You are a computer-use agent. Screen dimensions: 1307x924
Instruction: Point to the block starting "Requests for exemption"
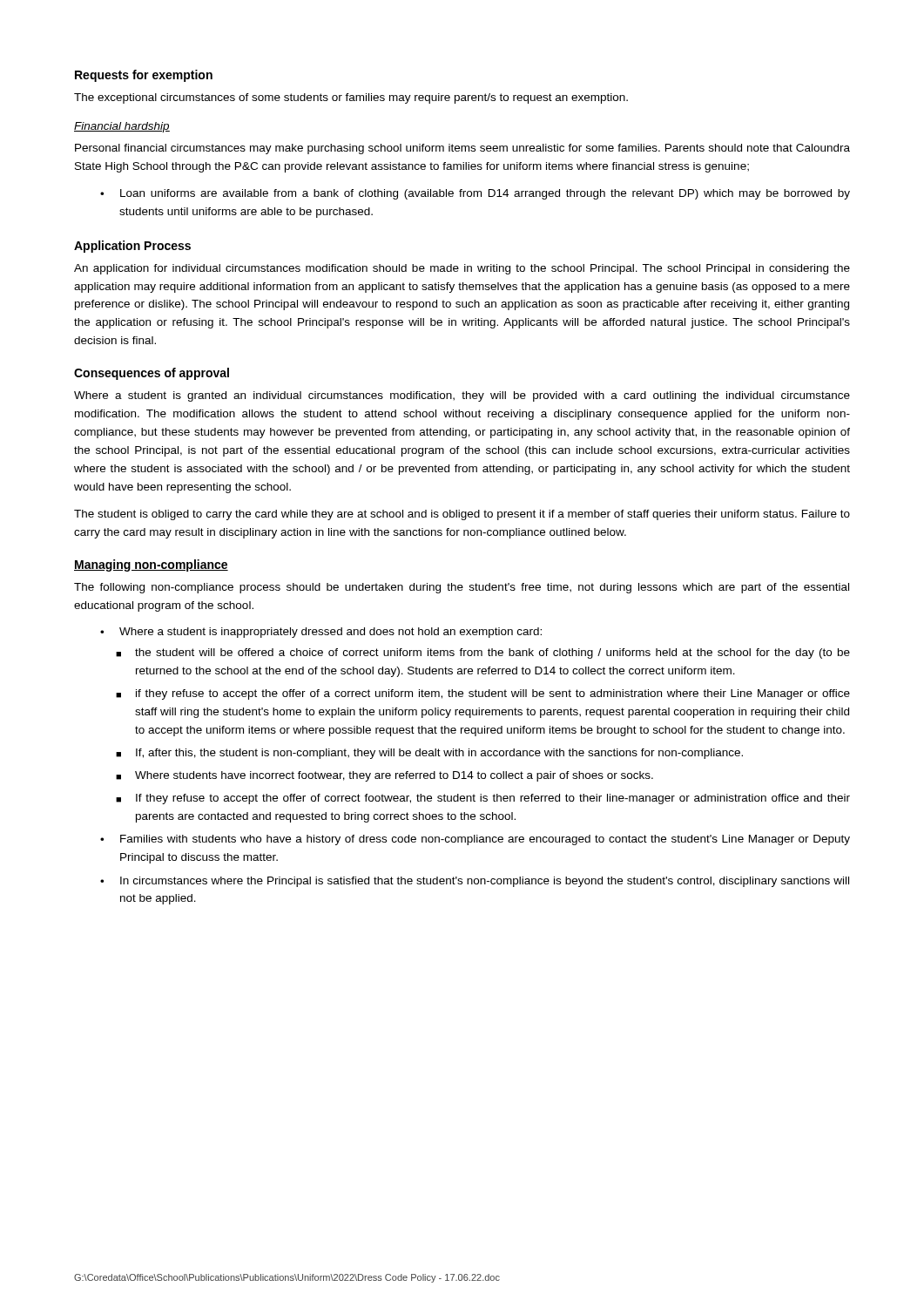coord(143,75)
